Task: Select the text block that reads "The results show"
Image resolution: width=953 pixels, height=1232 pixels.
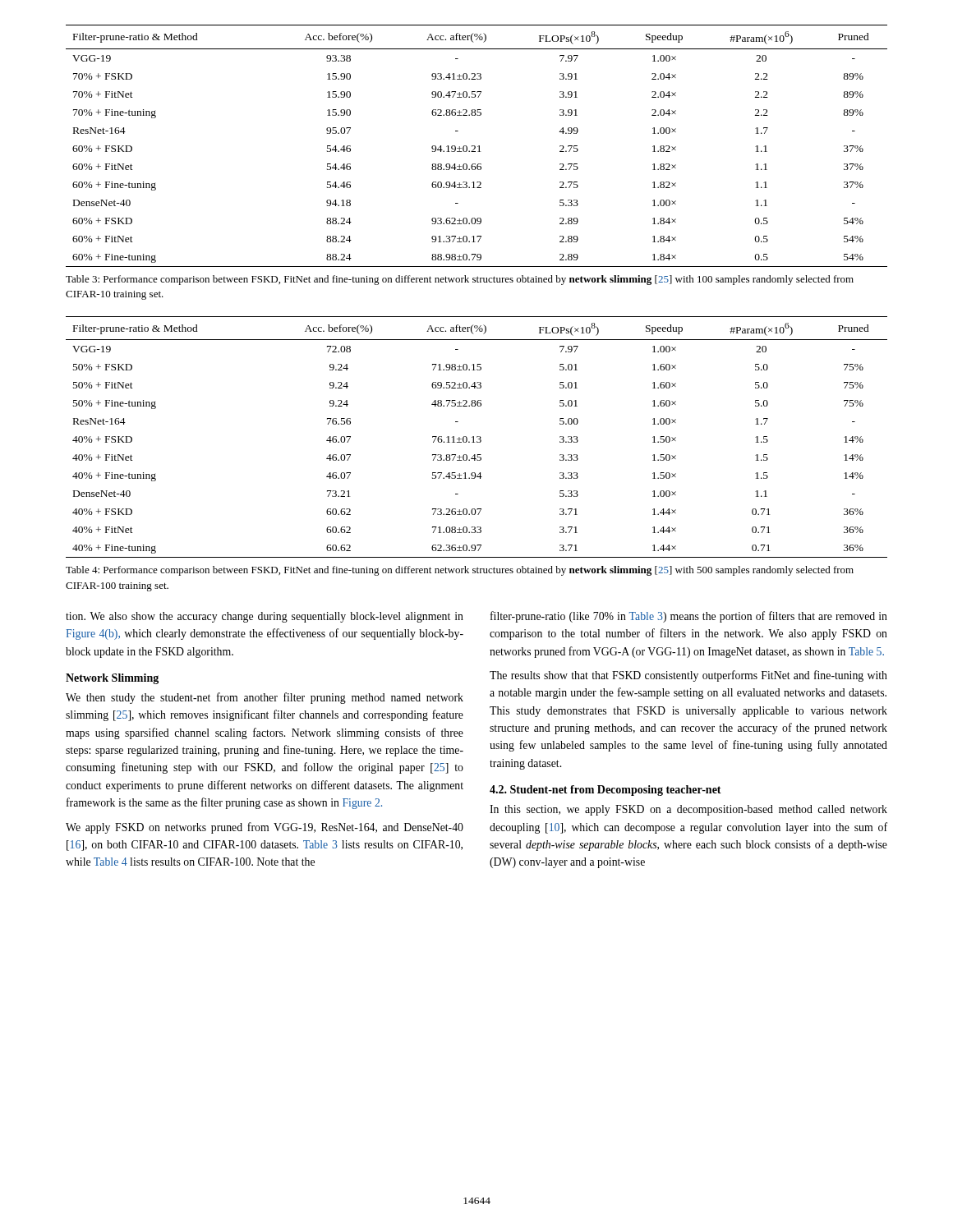Action: pyautogui.click(x=688, y=719)
